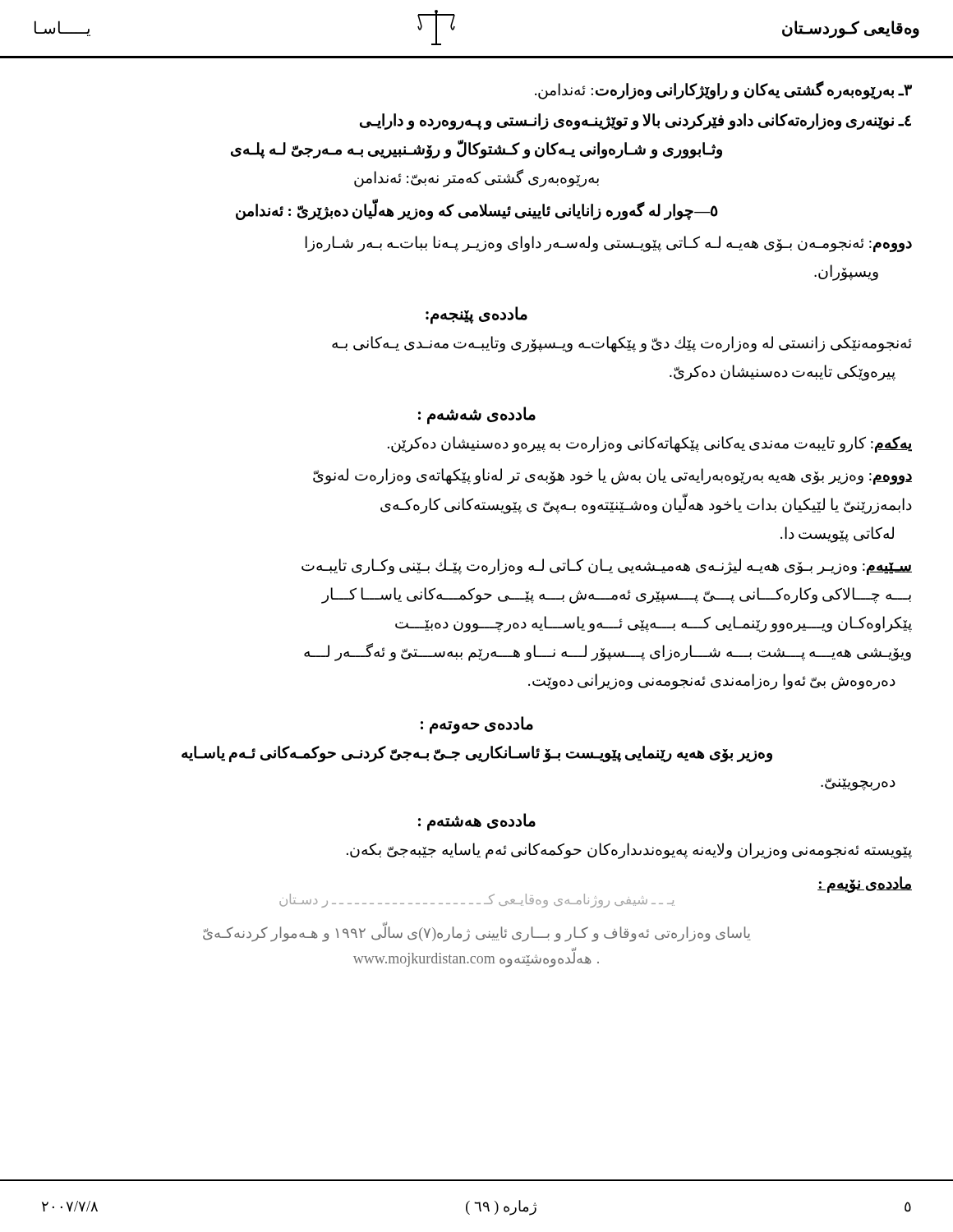
Task: Find the region starting "سـێيەم: وەزيـر بـۆى"
Action: 606,565
